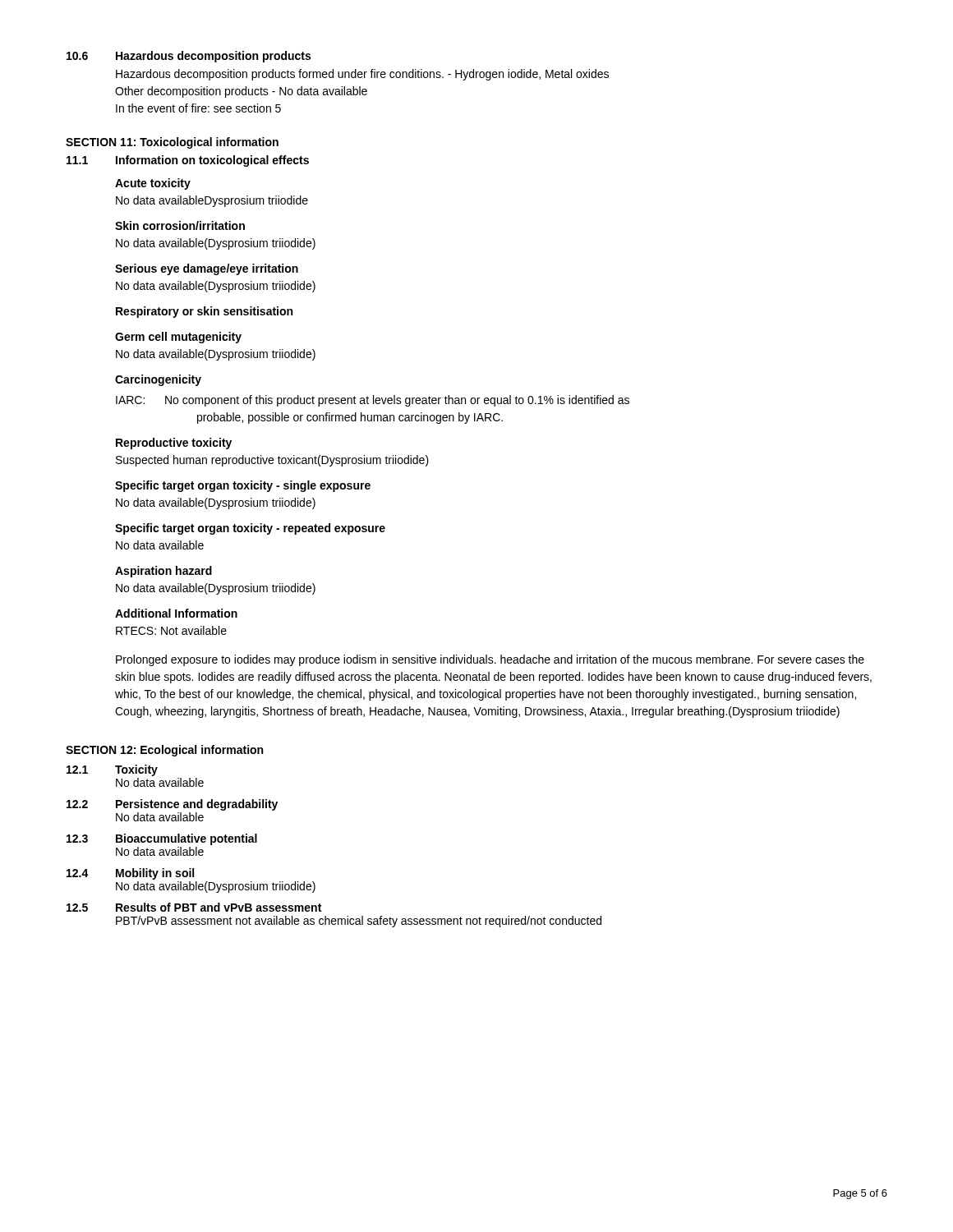
Task: Find the text block starting "Hazardous decomposition products formed under"
Action: [x=362, y=91]
